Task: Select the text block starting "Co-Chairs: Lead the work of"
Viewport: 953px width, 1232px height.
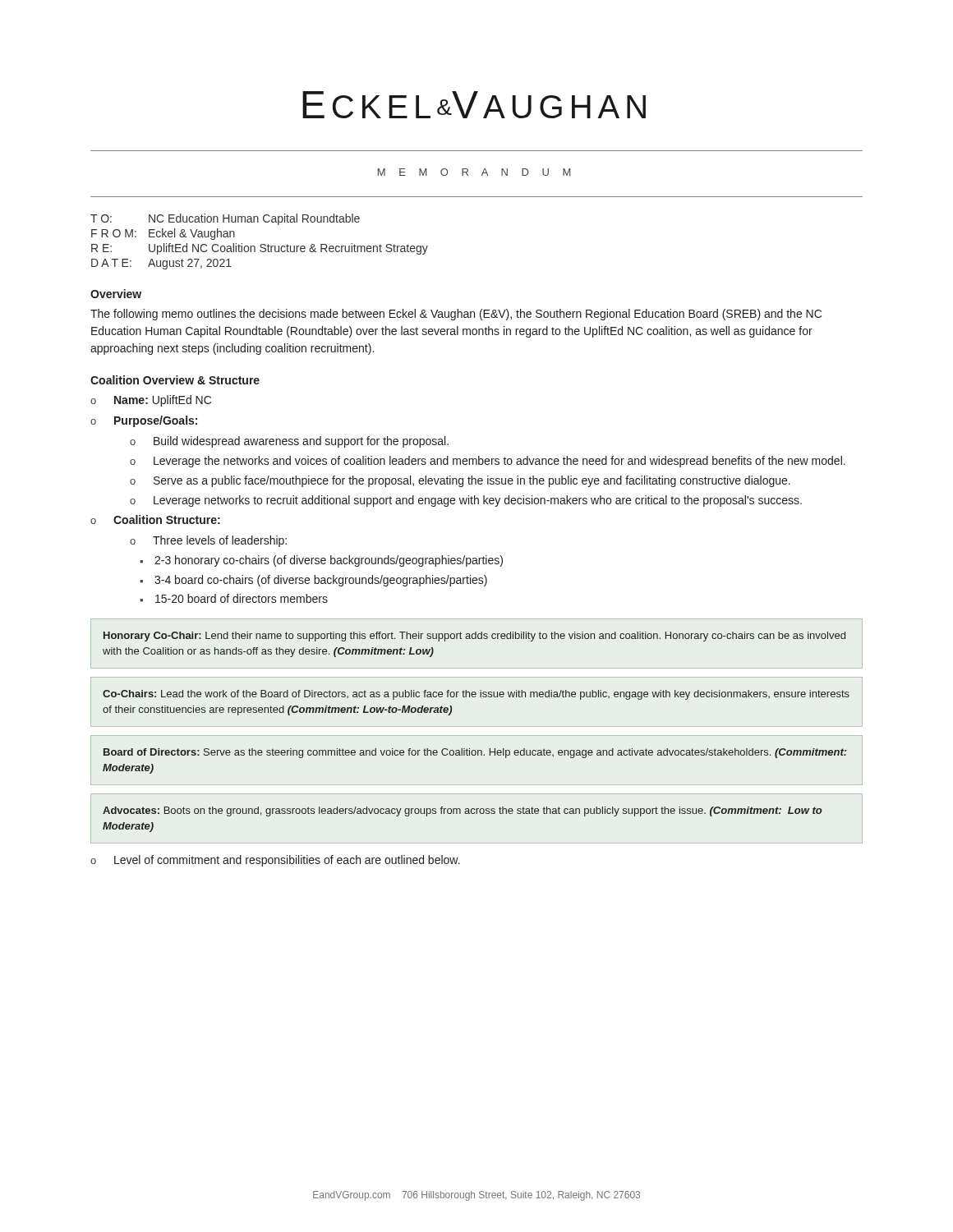Action: [x=476, y=701]
